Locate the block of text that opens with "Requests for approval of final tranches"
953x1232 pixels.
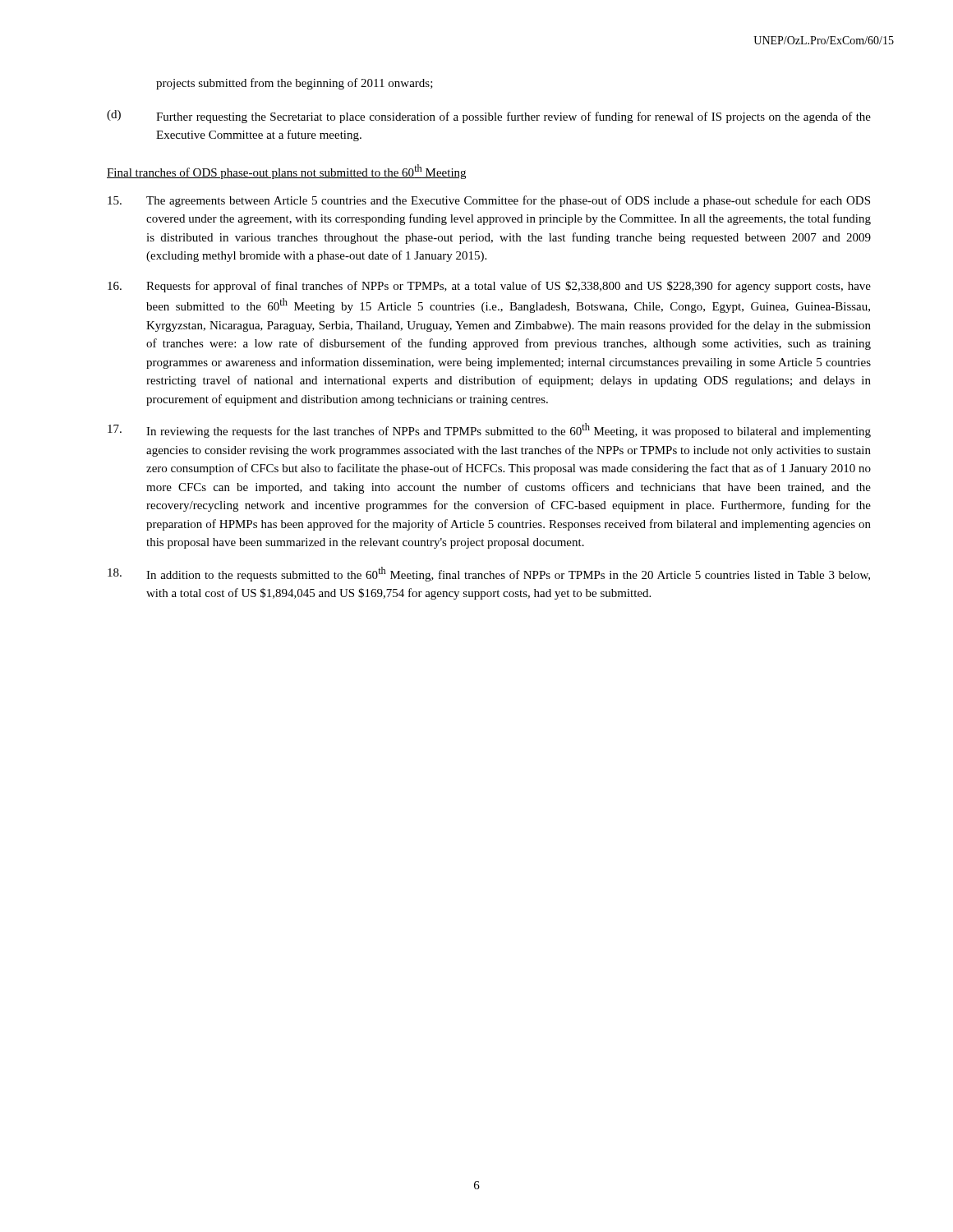pyautogui.click(x=489, y=342)
